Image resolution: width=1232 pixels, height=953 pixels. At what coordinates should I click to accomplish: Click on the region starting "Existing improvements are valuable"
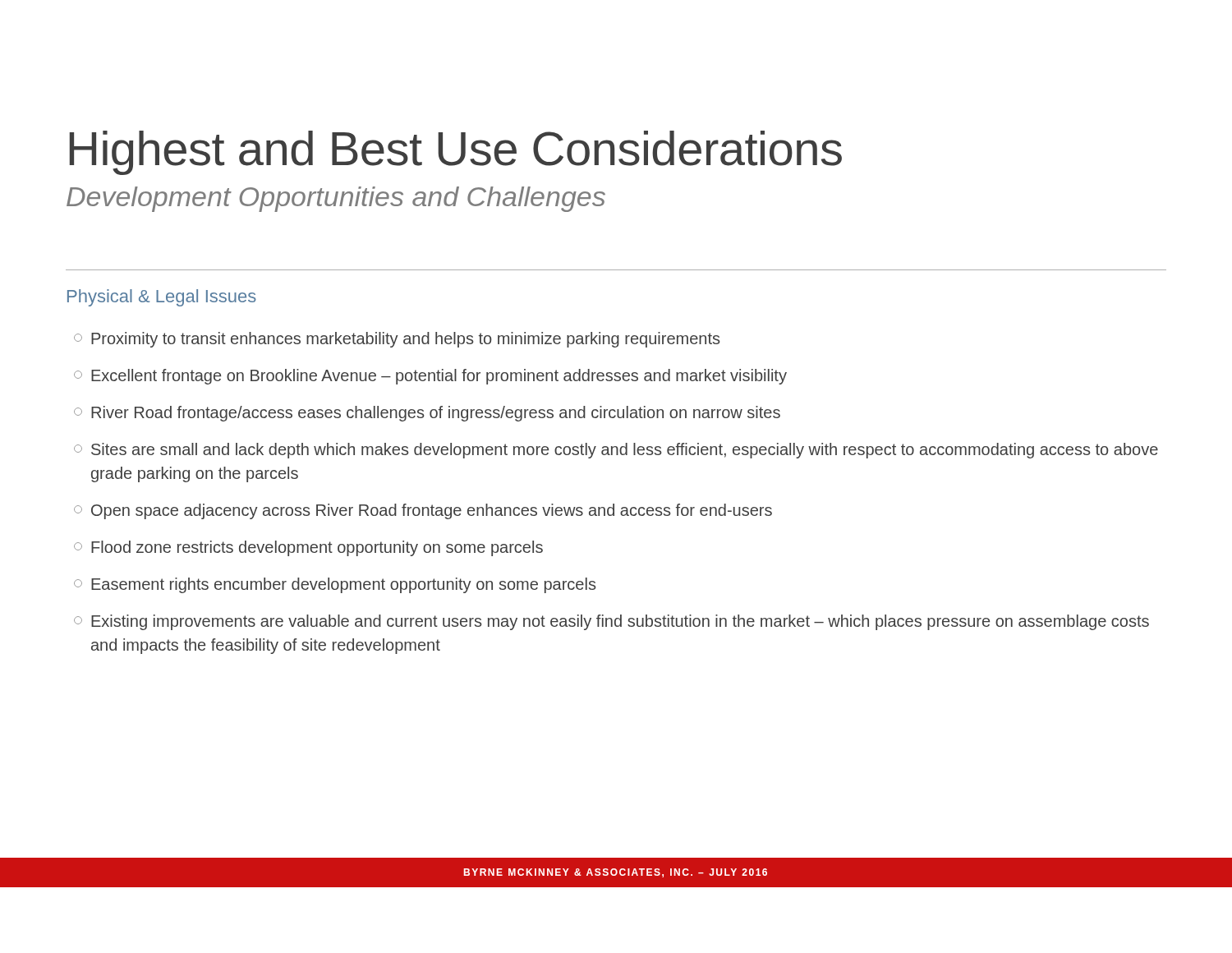click(616, 633)
